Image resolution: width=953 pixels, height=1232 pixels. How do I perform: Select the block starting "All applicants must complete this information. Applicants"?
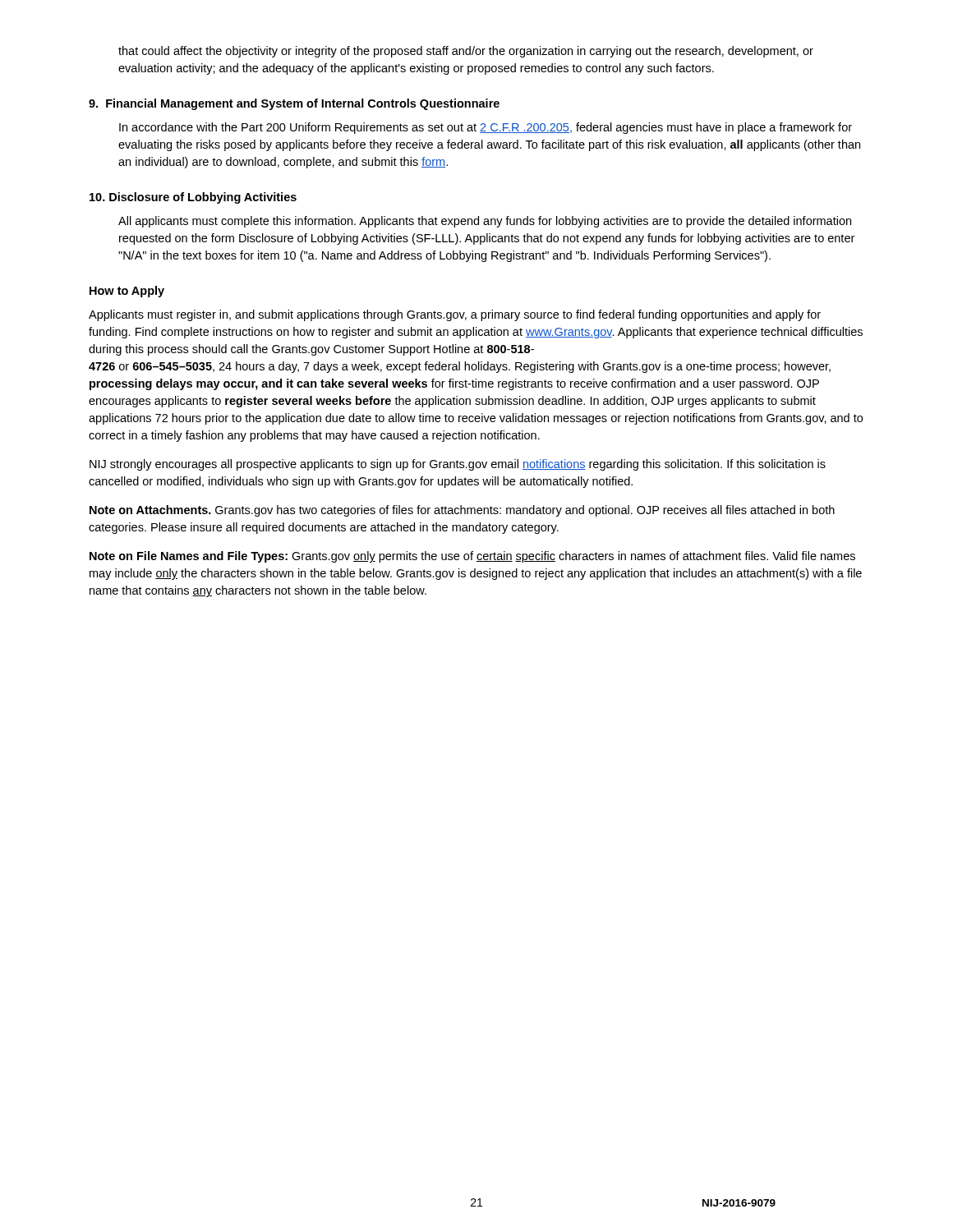click(486, 238)
